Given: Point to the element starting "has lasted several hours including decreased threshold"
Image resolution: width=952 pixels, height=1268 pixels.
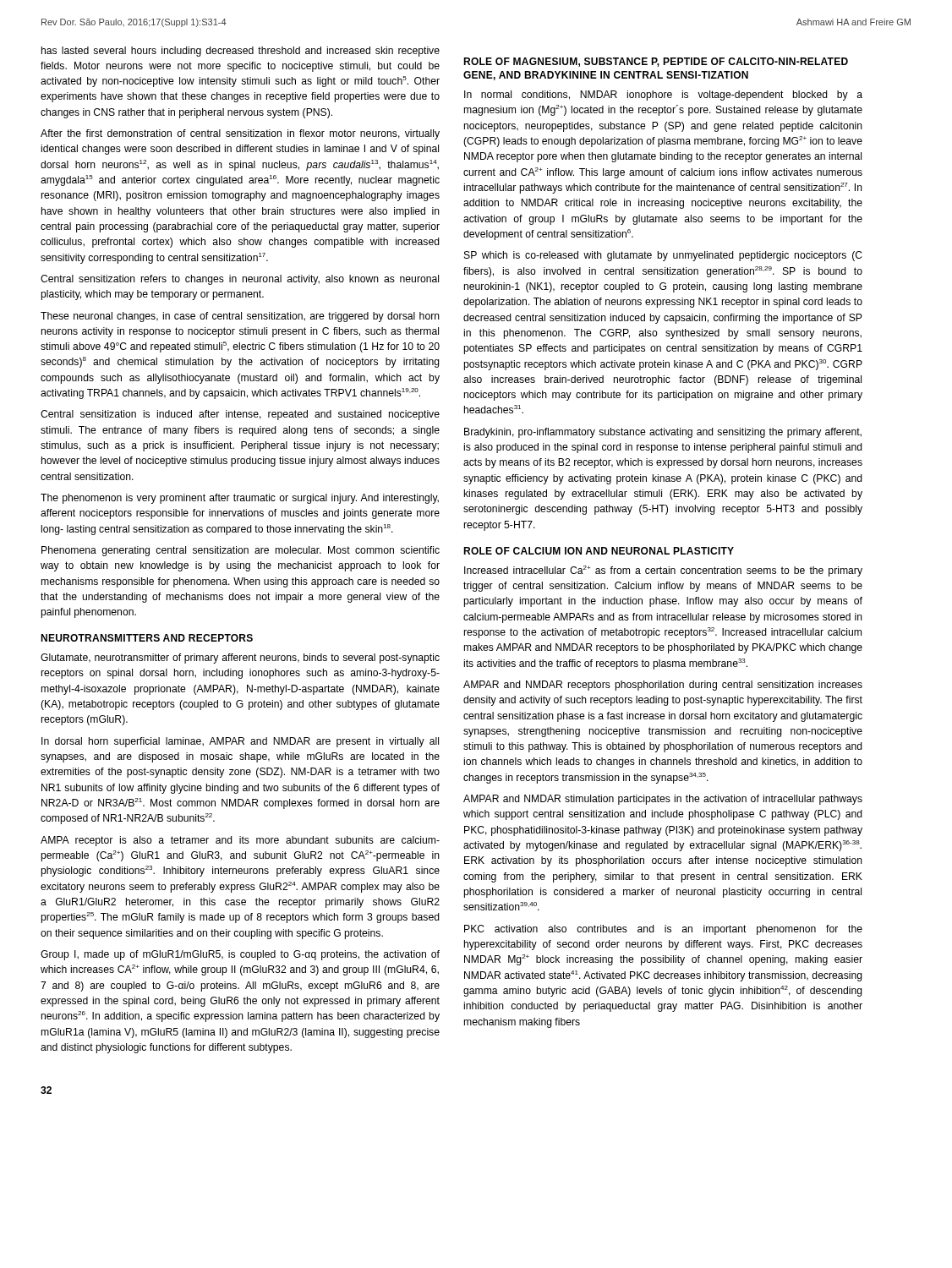Looking at the screenshot, I should (240, 81).
